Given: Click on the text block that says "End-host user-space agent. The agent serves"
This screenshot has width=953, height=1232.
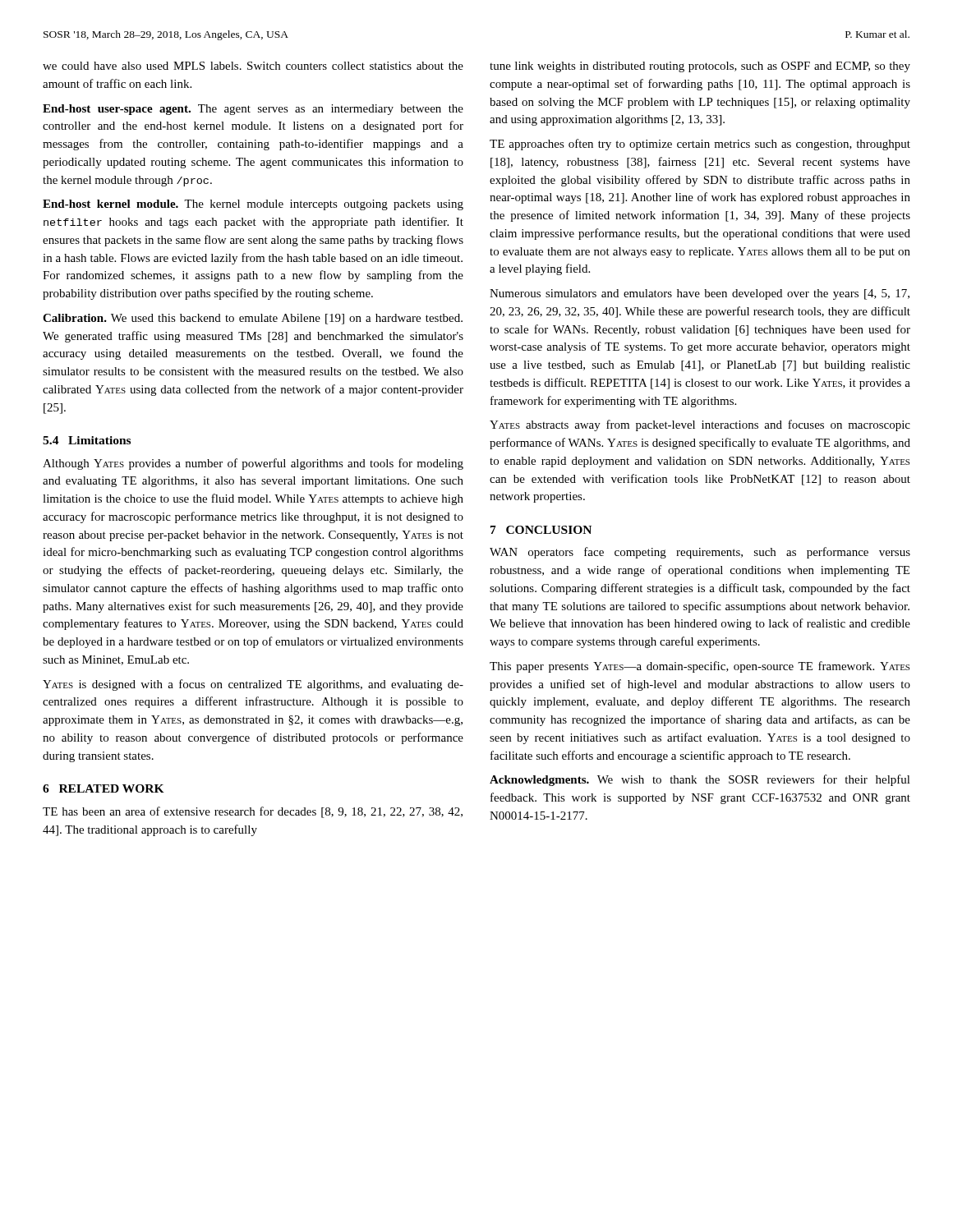Looking at the screenshot, I should pyautogui.click(x=253, y=144).
